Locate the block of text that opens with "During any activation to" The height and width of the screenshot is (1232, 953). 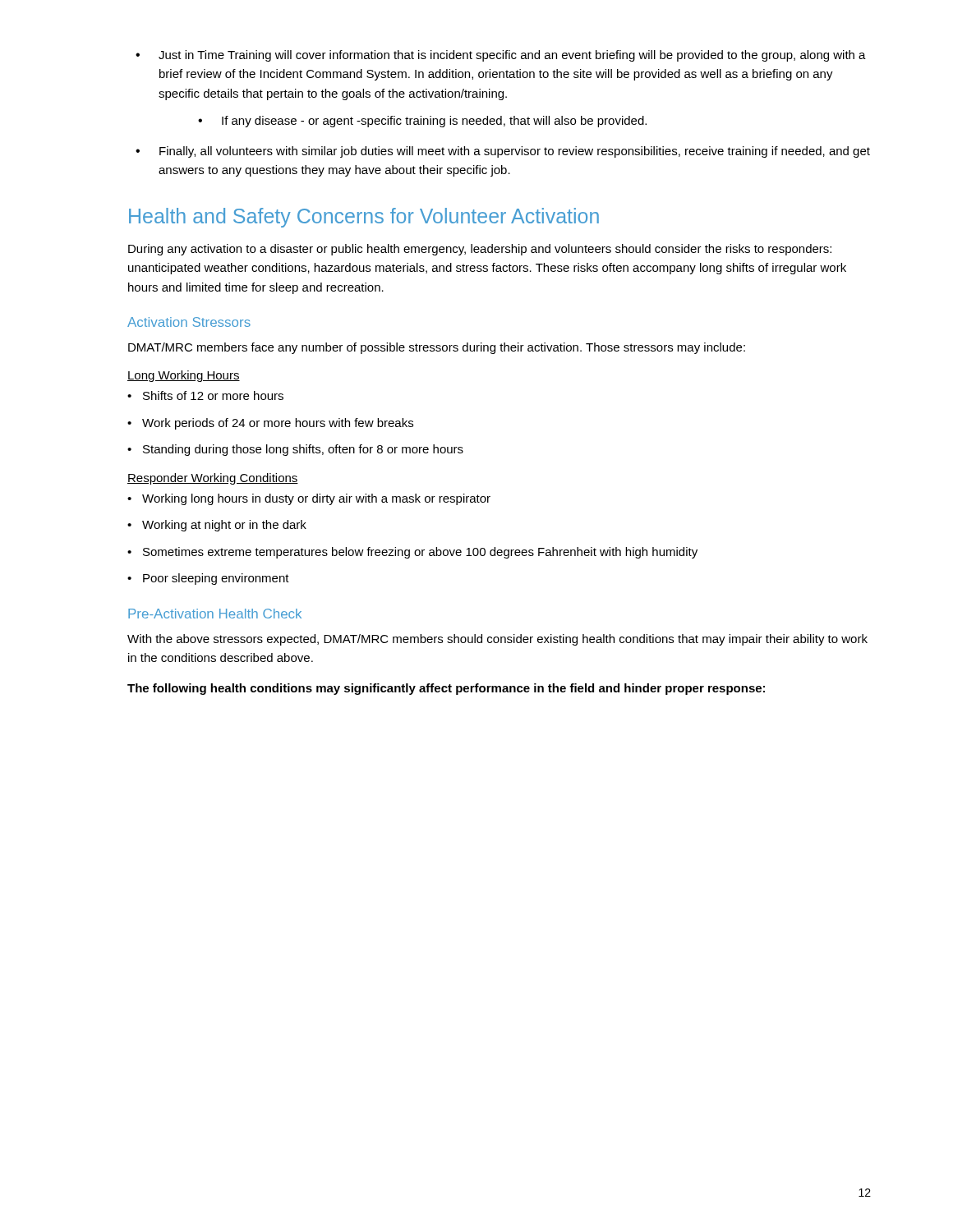[x=487, y=268]
